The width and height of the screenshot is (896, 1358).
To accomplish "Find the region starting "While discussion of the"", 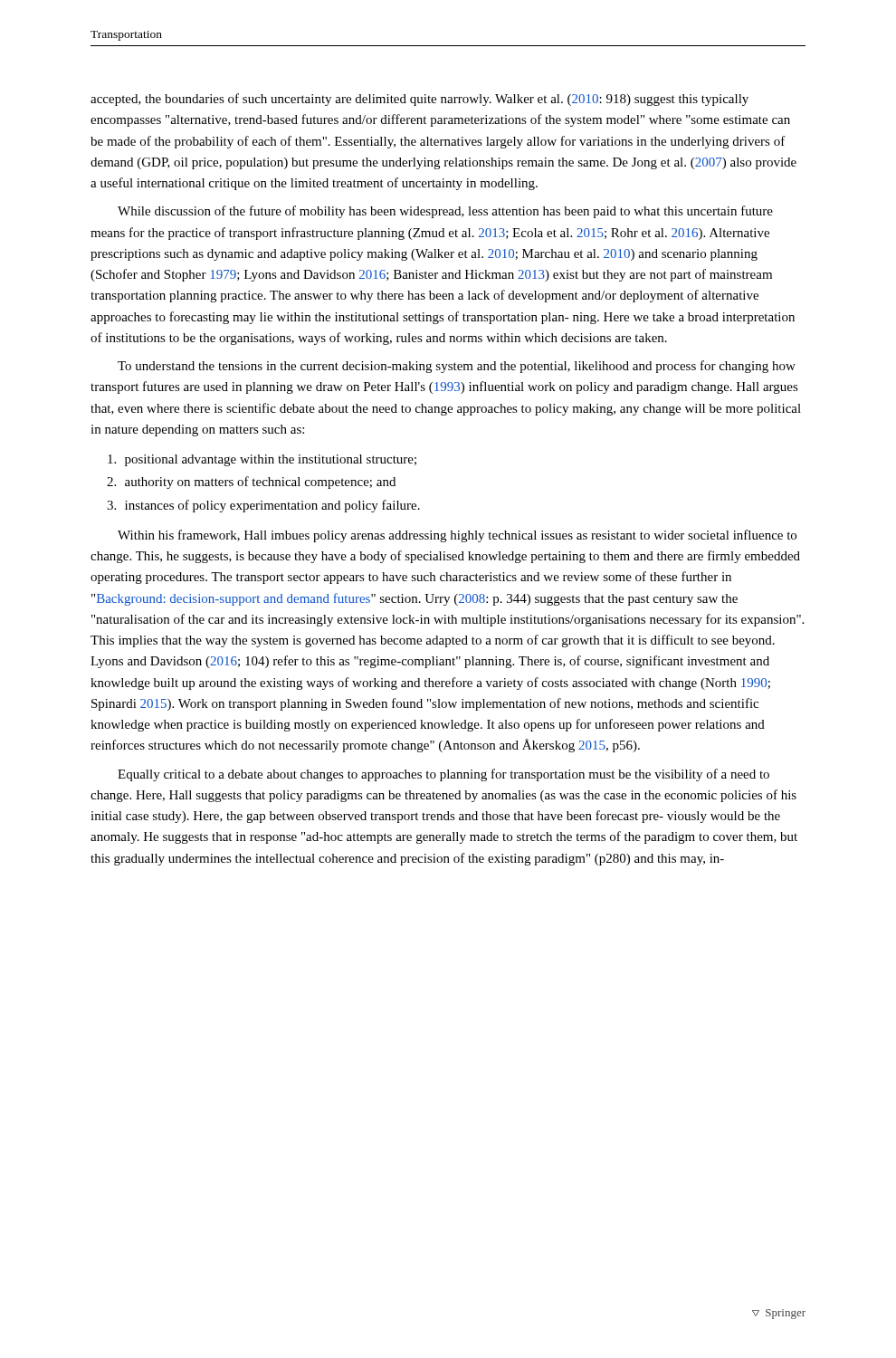I will tap(443, 274).
